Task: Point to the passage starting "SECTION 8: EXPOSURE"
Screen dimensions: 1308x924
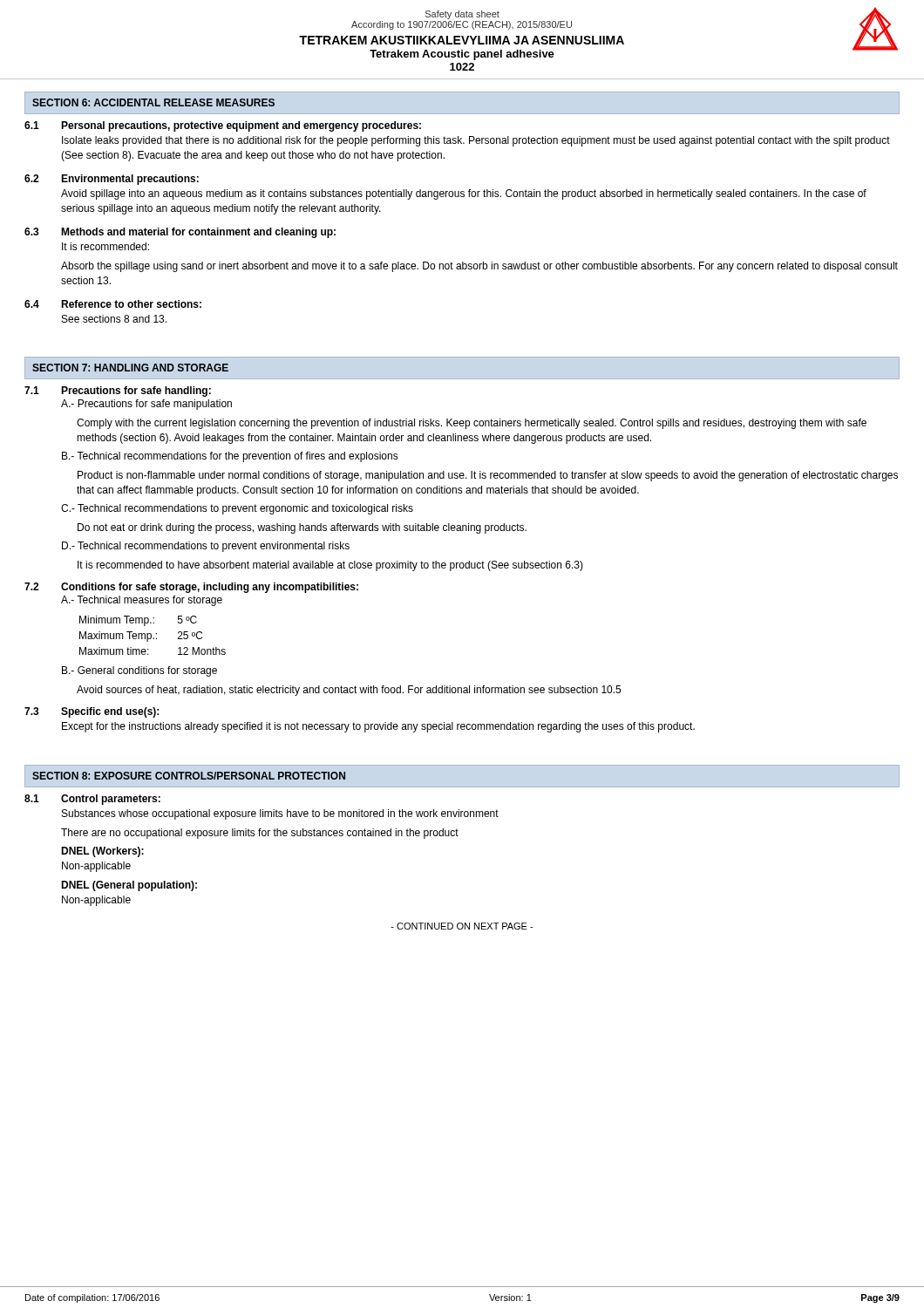Action: [x=189, y=776]
